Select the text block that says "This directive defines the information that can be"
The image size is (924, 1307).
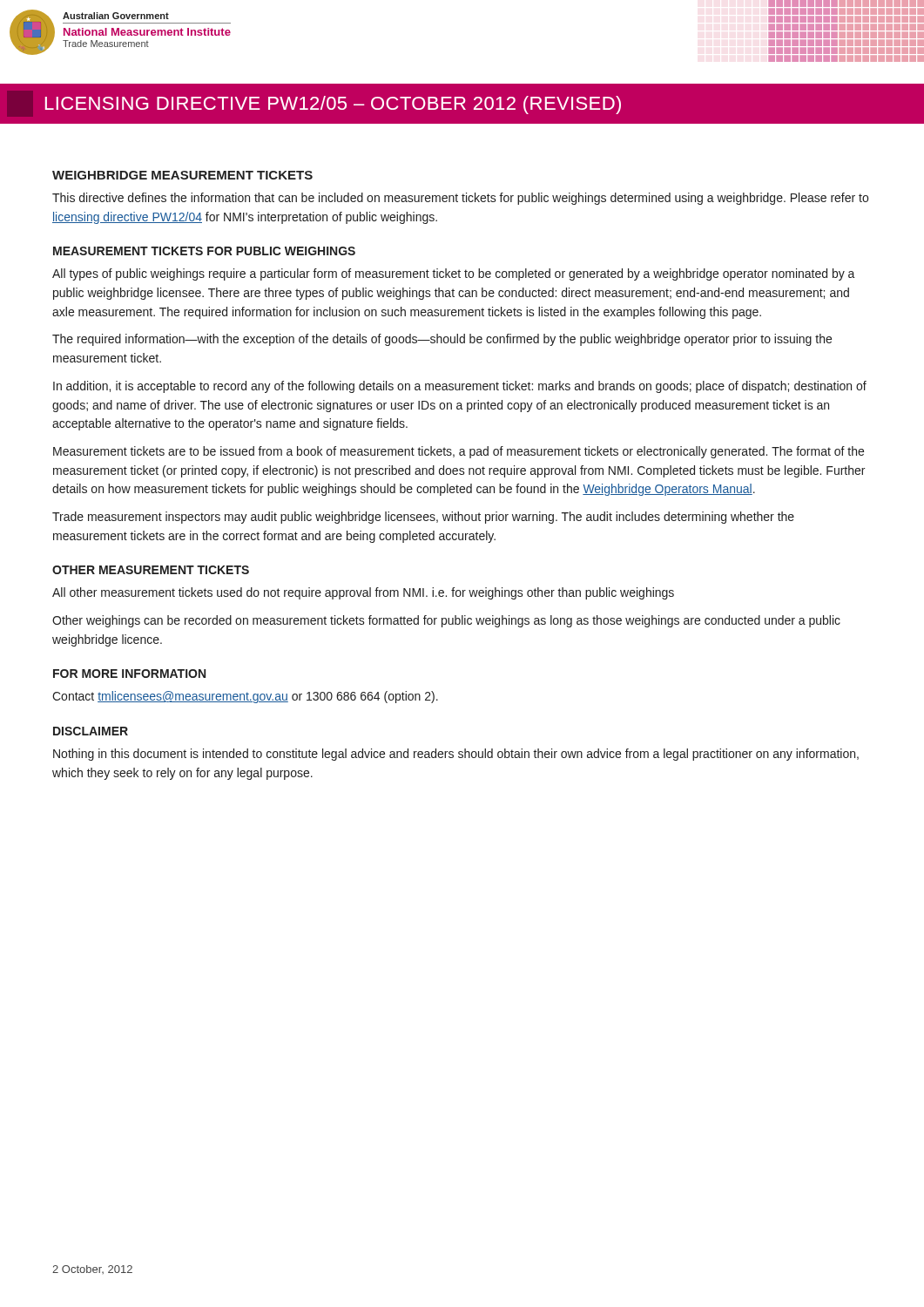(x=461, y=207)
